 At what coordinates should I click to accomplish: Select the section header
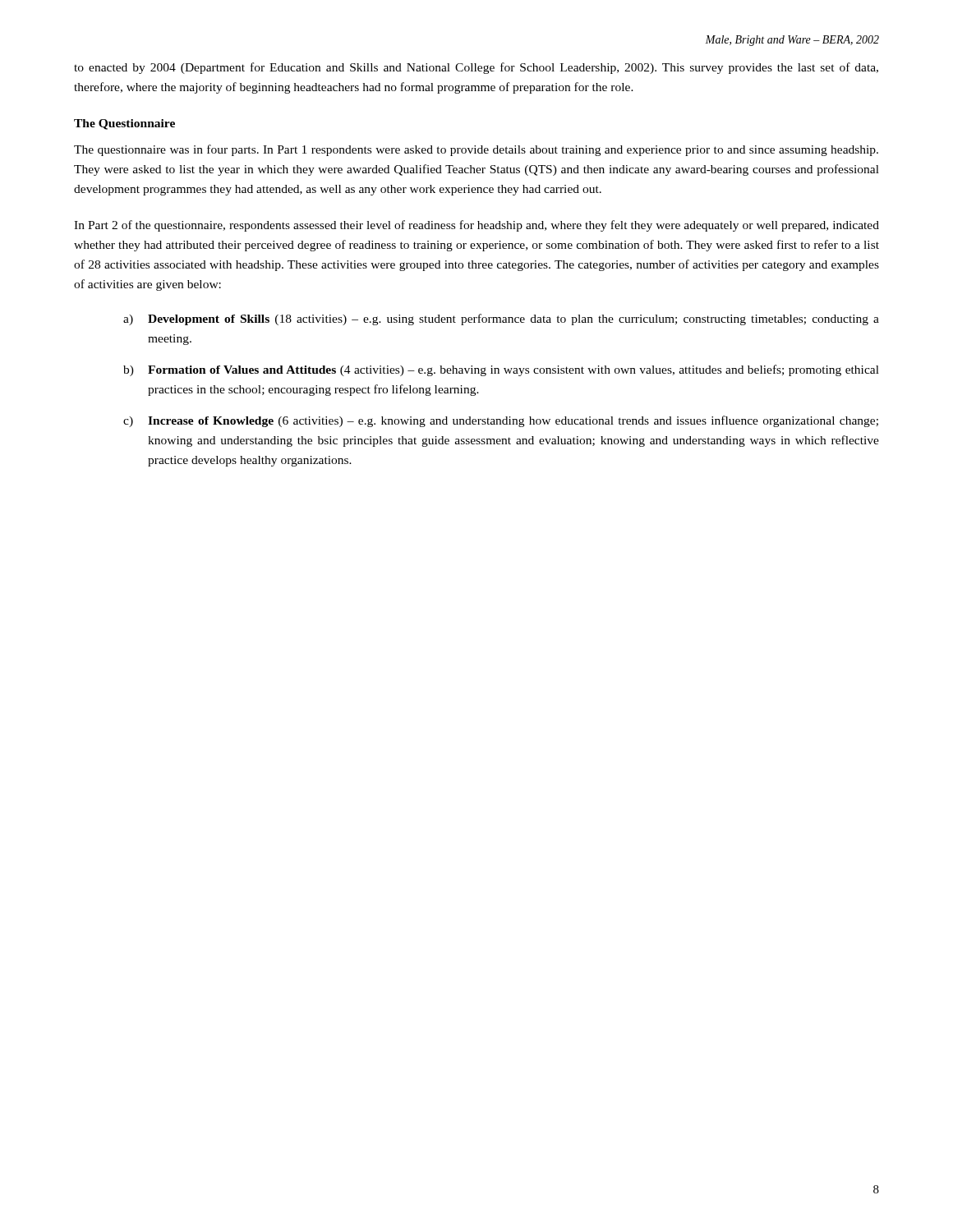125,123
